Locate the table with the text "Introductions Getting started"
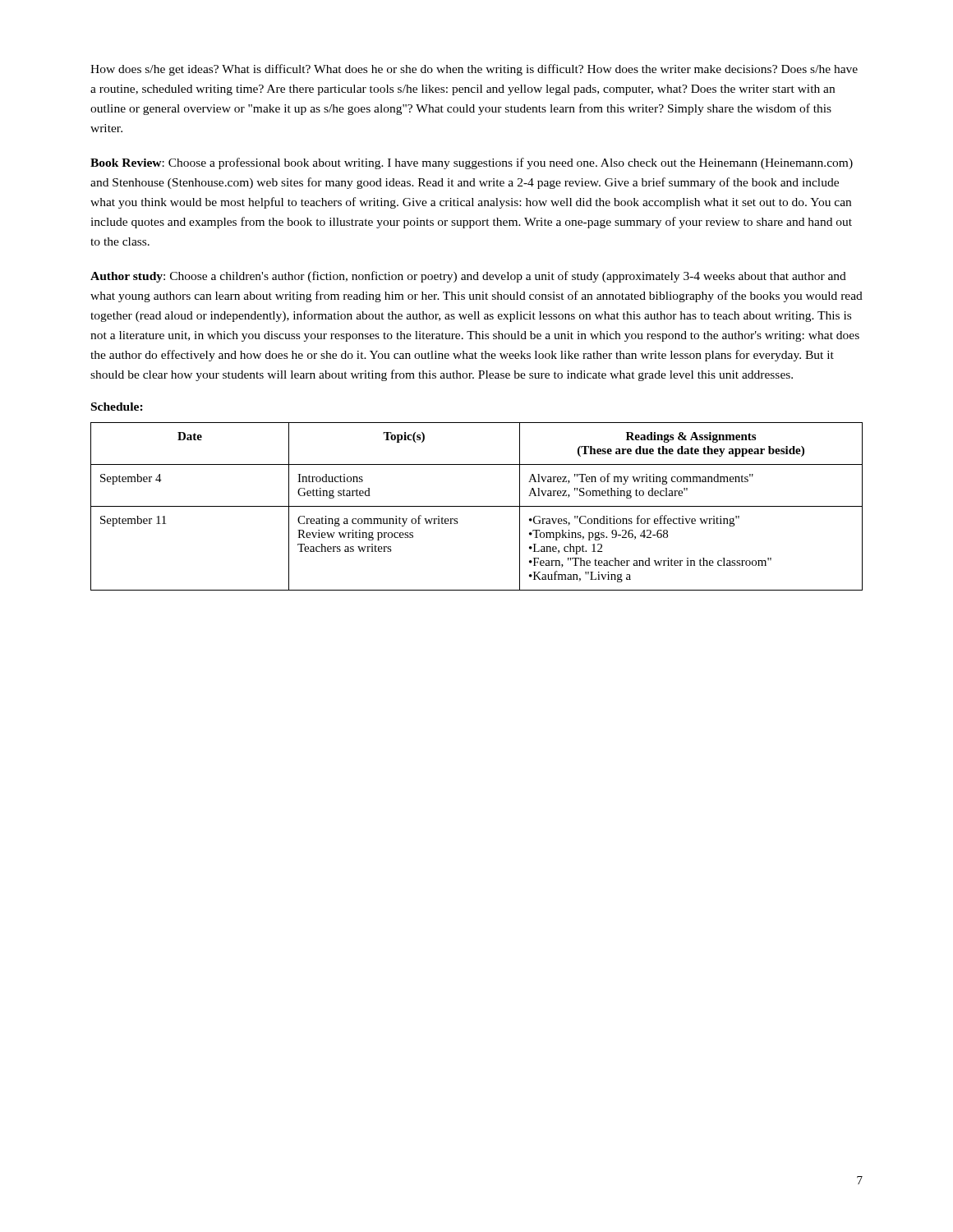Screen dimensions: 1232x953 click(476, 507)
